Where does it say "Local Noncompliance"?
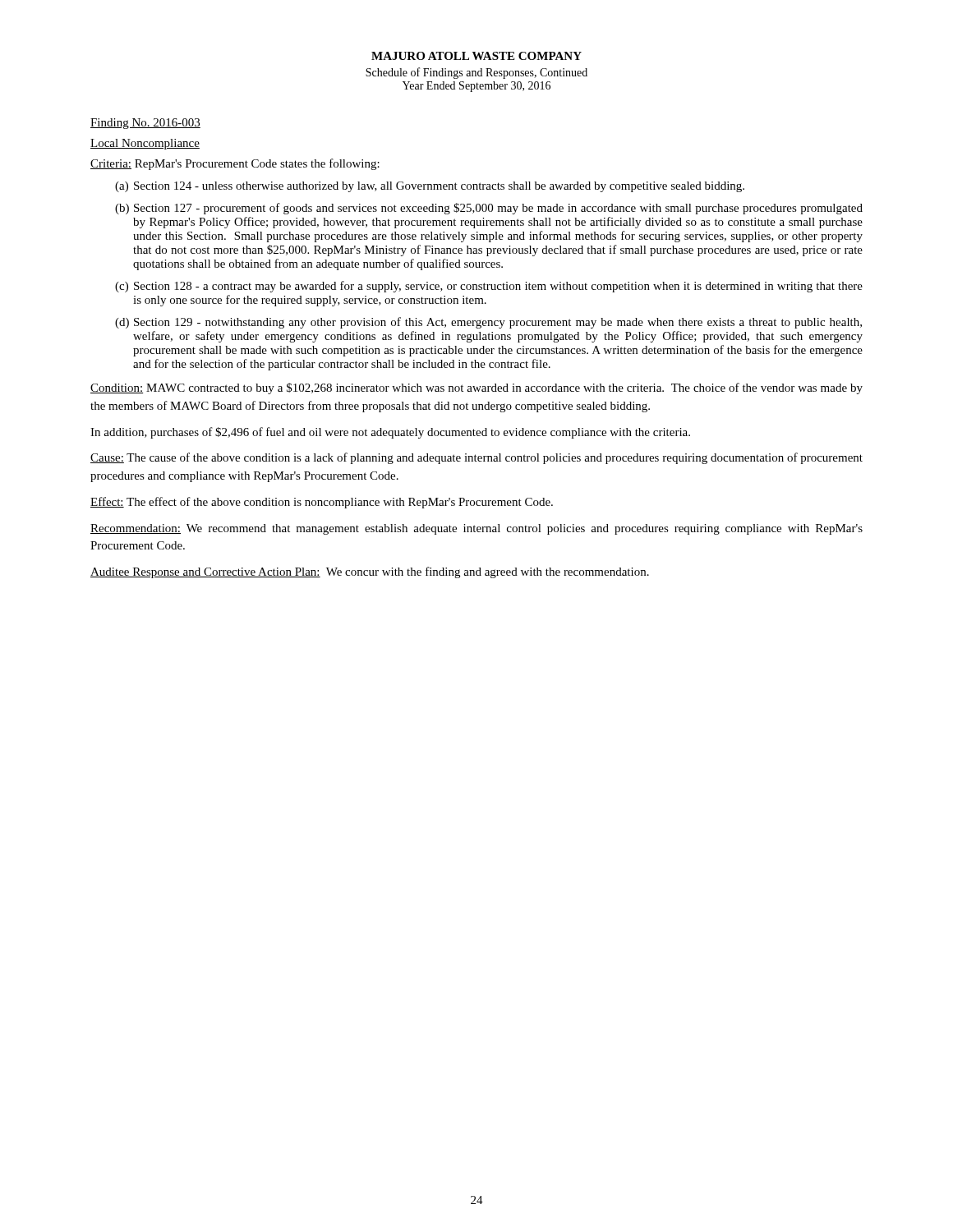 [145, 143]
